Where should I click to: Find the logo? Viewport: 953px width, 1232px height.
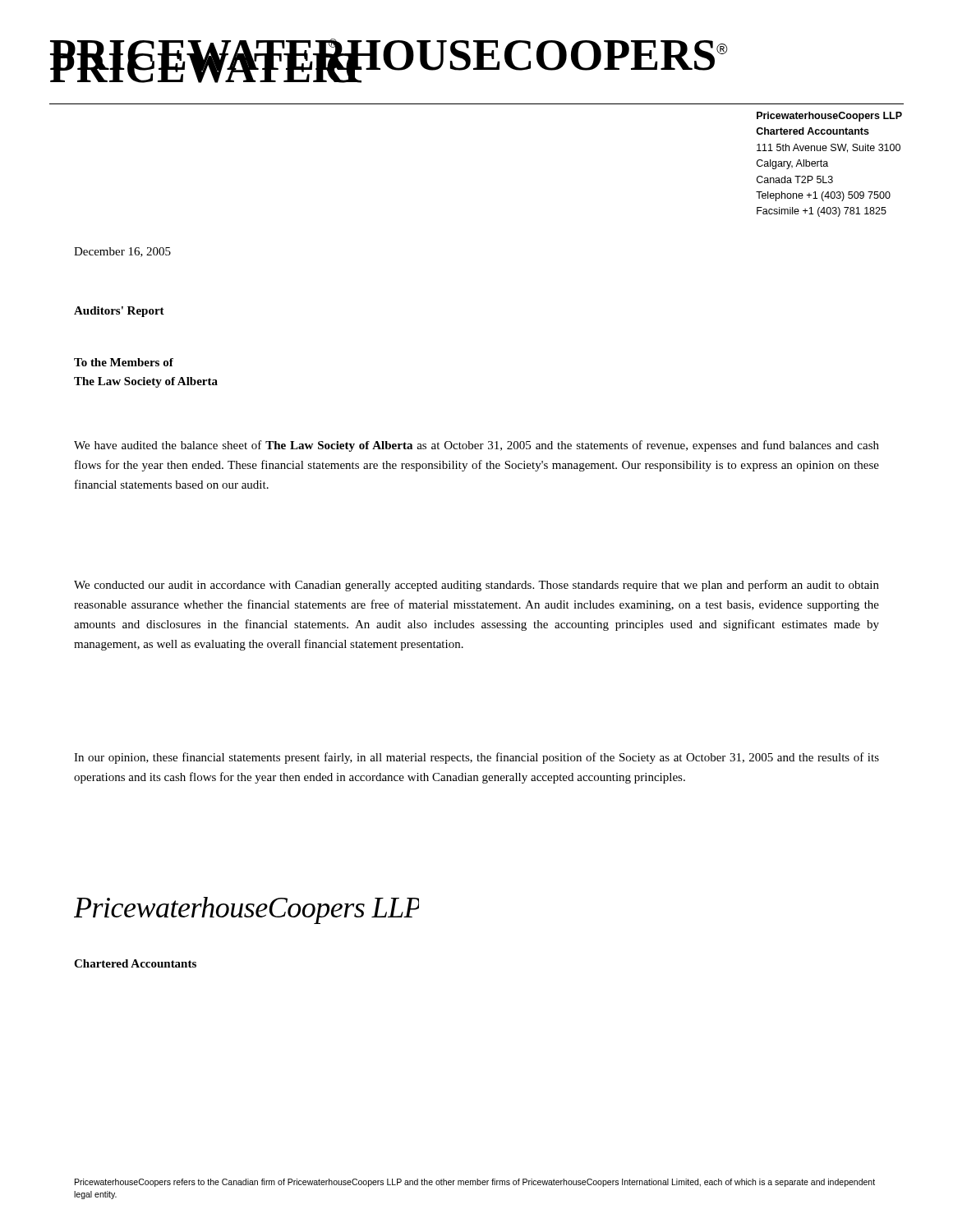(205, 62)
